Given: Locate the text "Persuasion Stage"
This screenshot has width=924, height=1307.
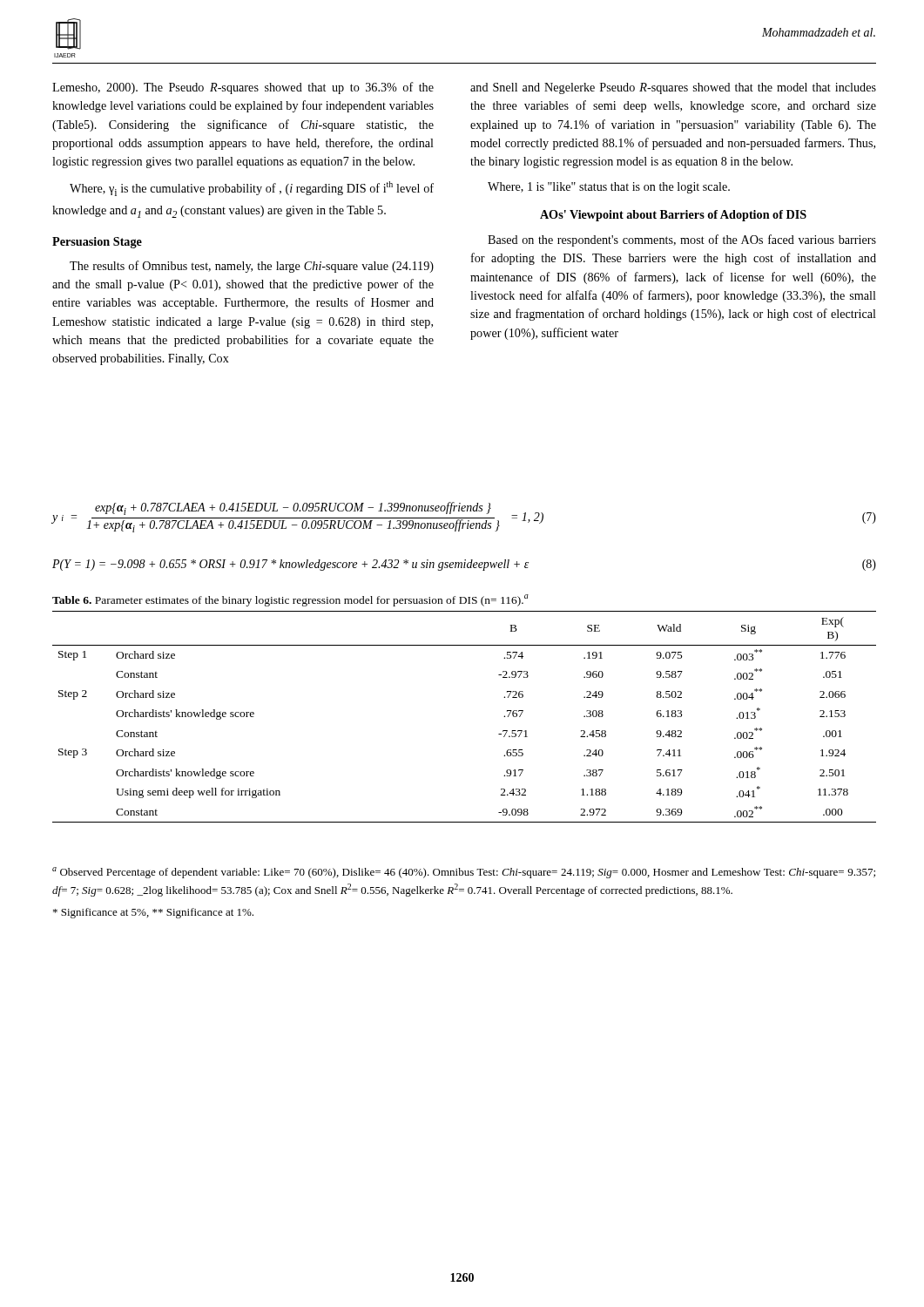Looking at the screenshot, I should (x=97, y=243).
